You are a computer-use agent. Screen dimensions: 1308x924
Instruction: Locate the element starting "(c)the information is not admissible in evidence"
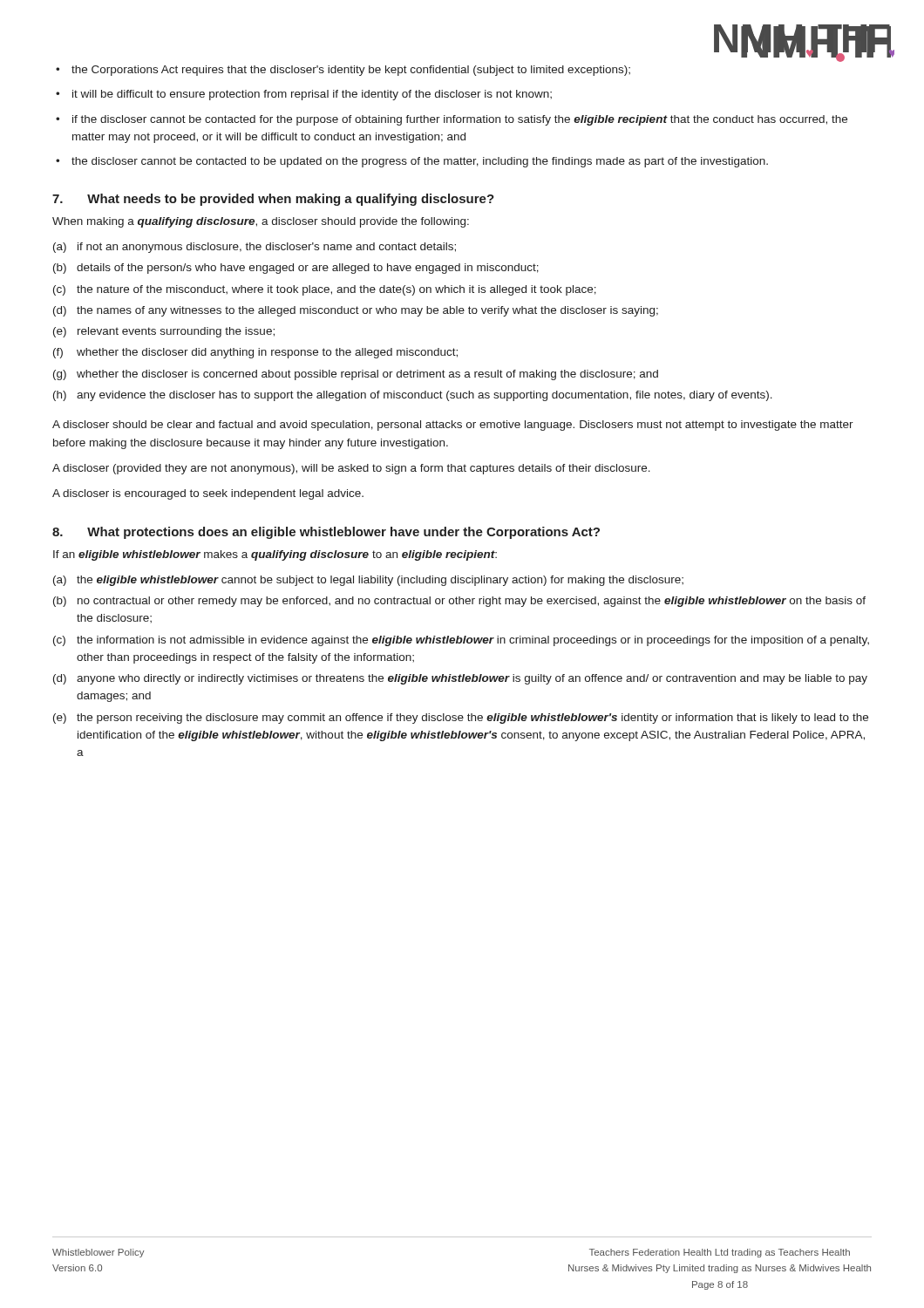coord(461,647)
